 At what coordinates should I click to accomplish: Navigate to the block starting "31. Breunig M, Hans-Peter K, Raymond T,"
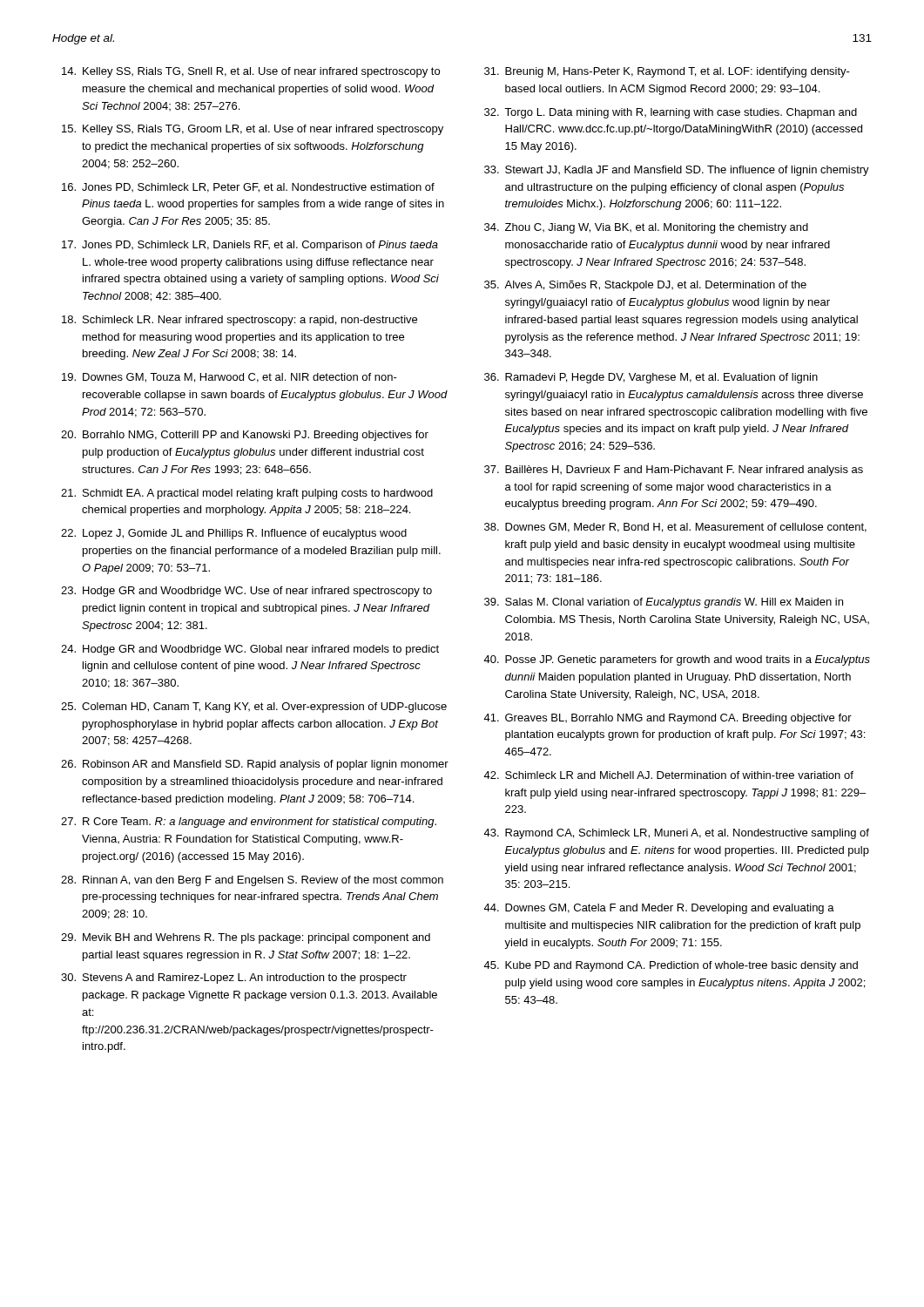[x=673, y=80]
